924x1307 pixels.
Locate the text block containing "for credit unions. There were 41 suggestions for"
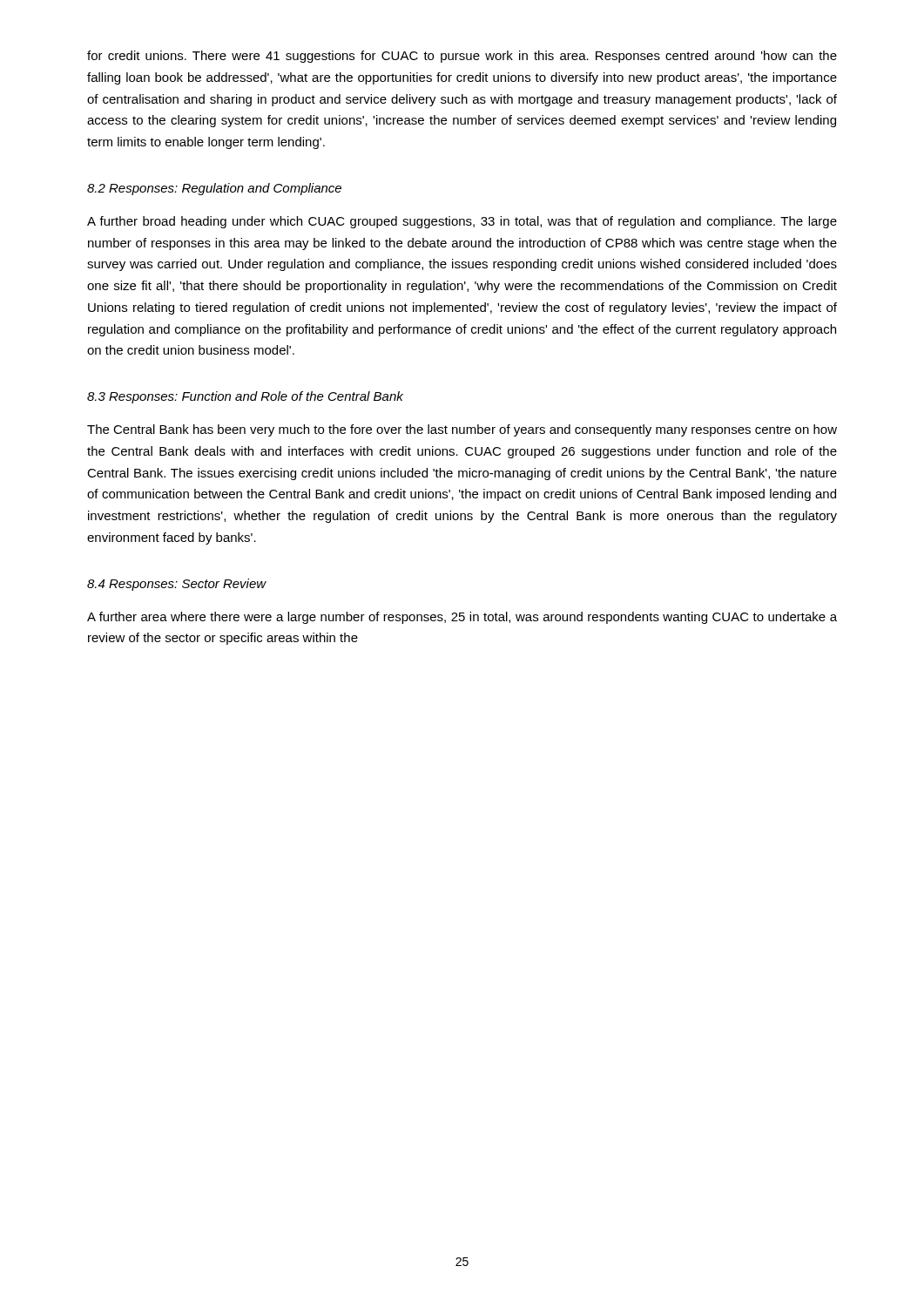(462, 98)
